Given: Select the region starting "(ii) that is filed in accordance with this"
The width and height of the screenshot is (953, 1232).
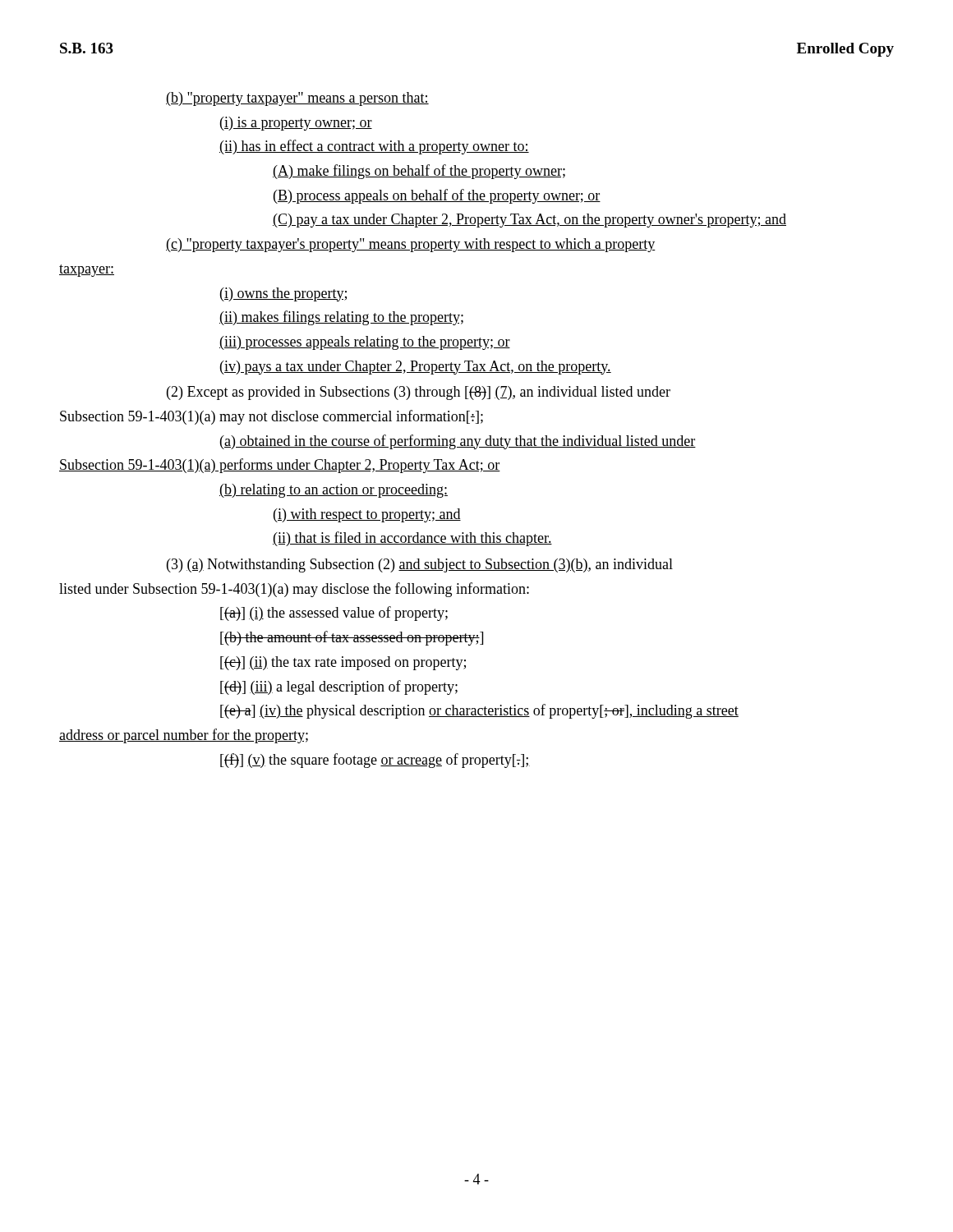Looking at the screenshot, I should pos(412,539).
